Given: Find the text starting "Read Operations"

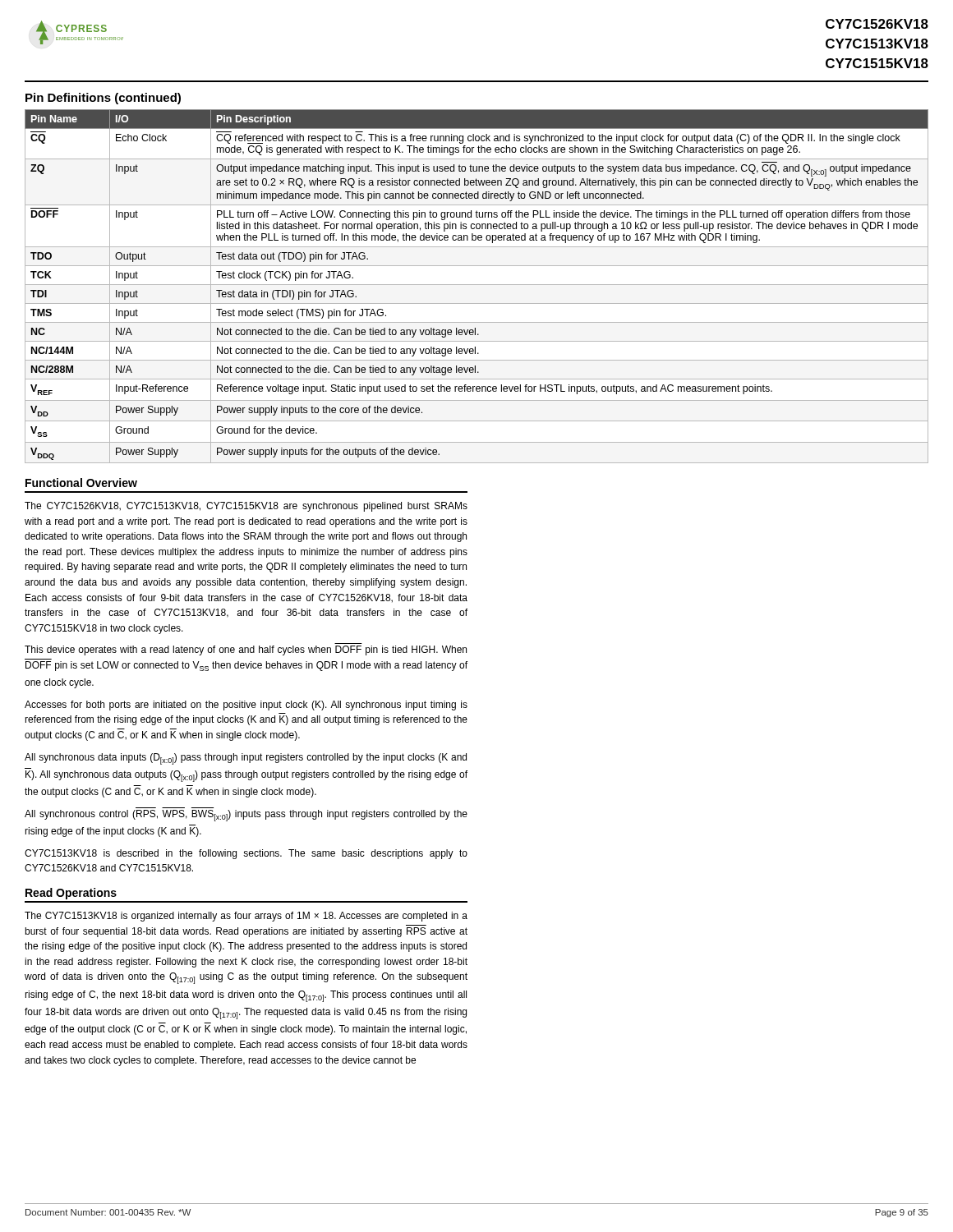Looking at the screenshot, I should pos(71,893).
